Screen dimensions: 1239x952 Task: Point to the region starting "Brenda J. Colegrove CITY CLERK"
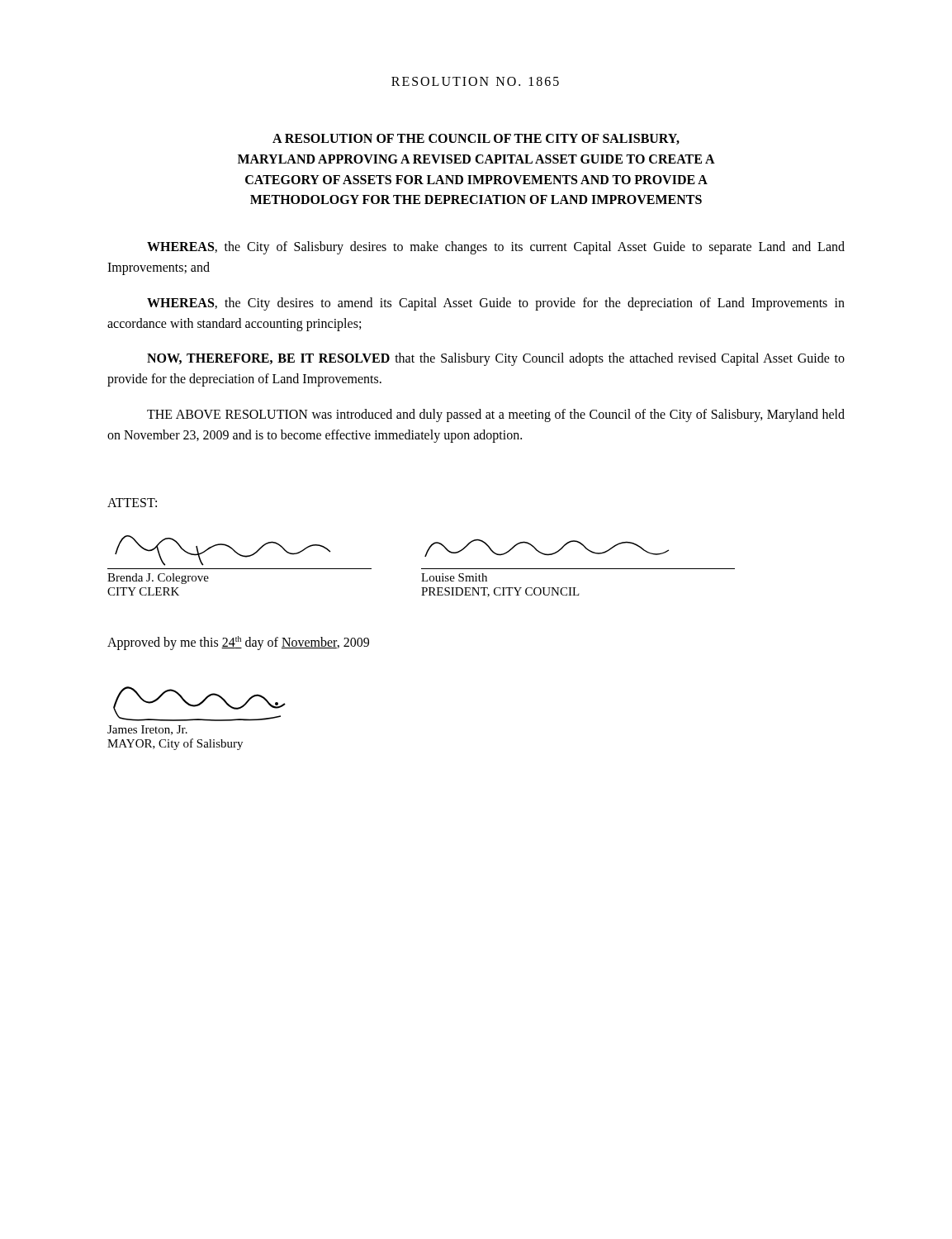pyautogui.click(x=239, y=558)
